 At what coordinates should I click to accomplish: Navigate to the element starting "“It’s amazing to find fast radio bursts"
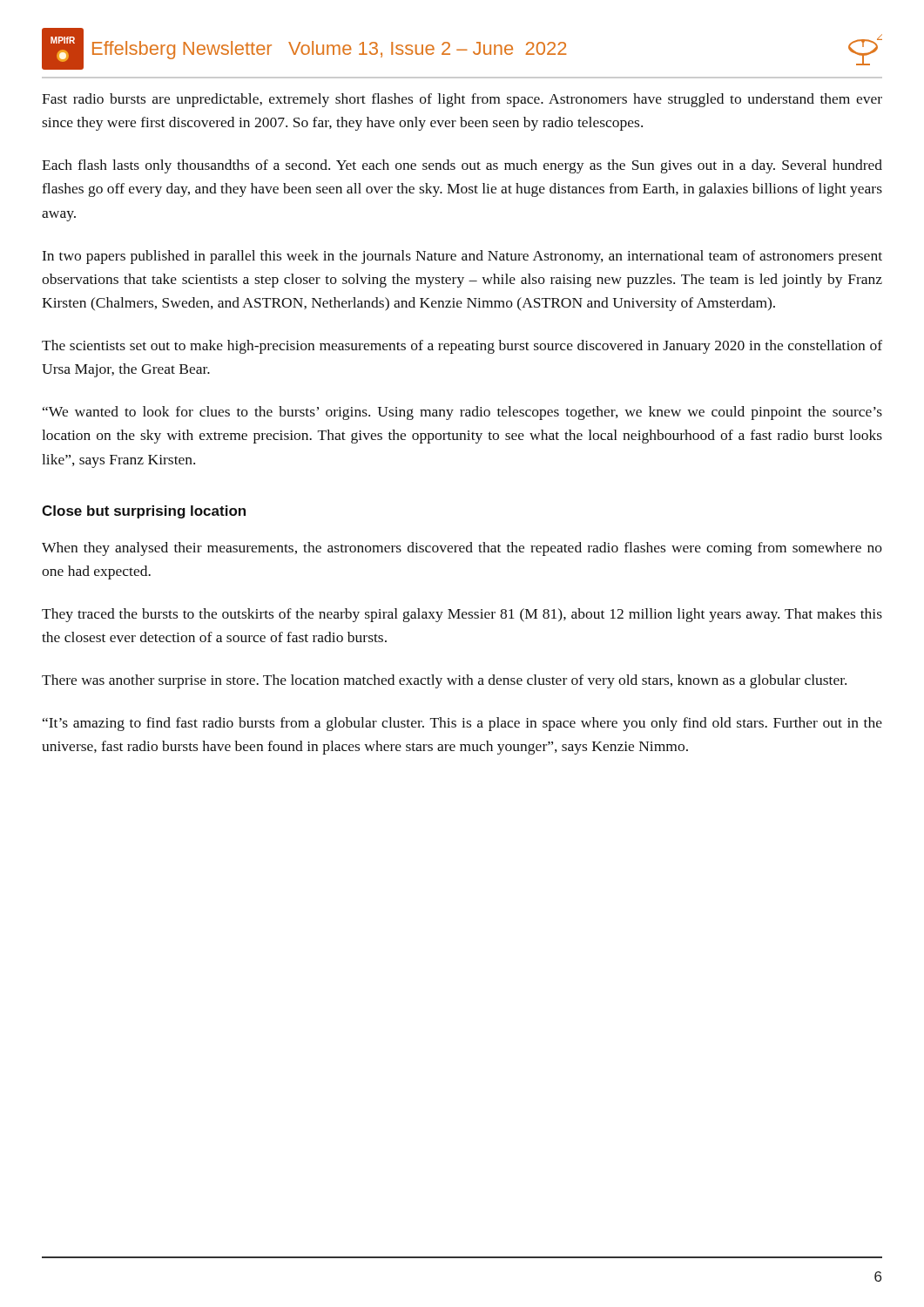pos(462,734)
